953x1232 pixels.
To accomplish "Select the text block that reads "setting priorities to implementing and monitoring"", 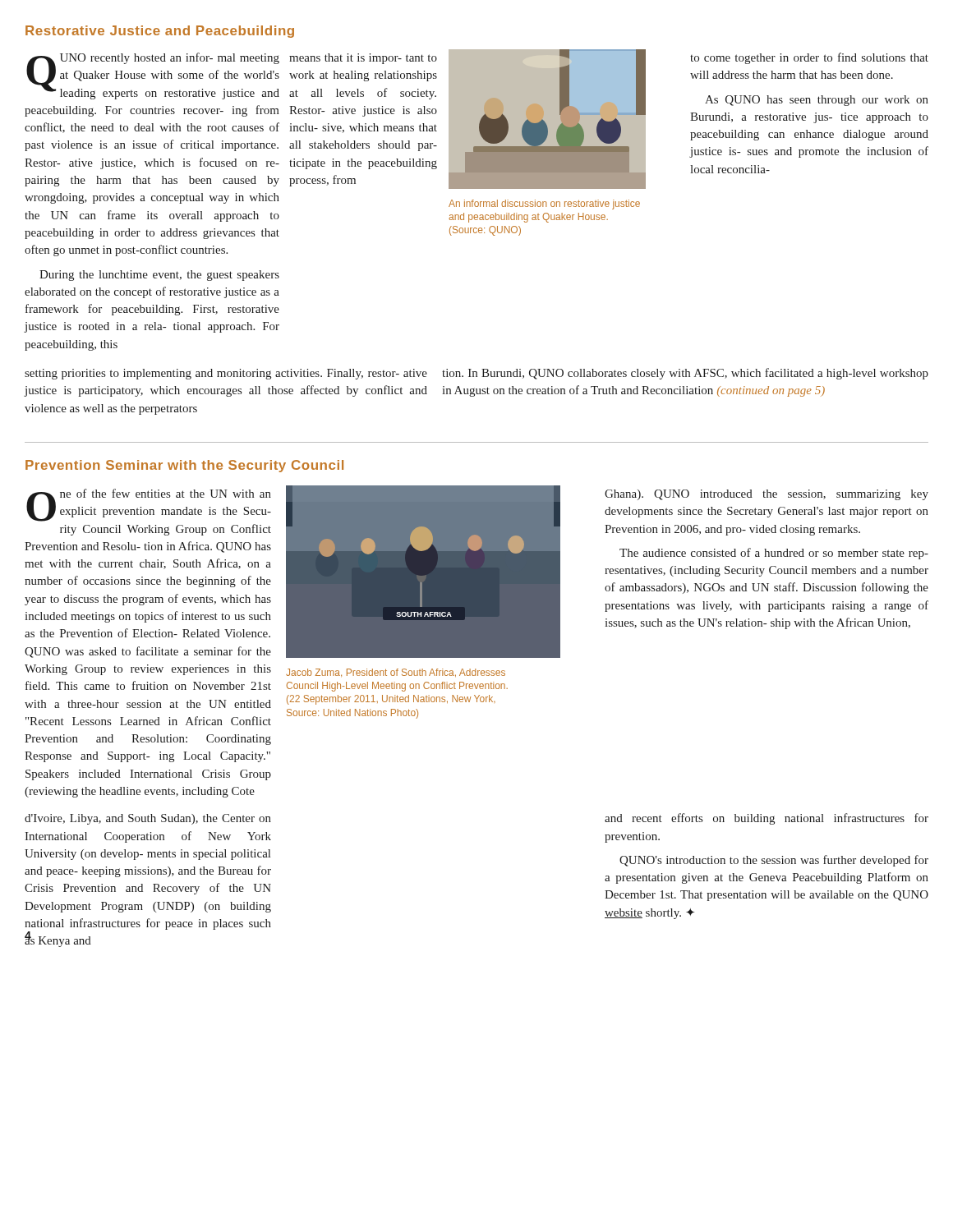I will (x=226, y=391).
